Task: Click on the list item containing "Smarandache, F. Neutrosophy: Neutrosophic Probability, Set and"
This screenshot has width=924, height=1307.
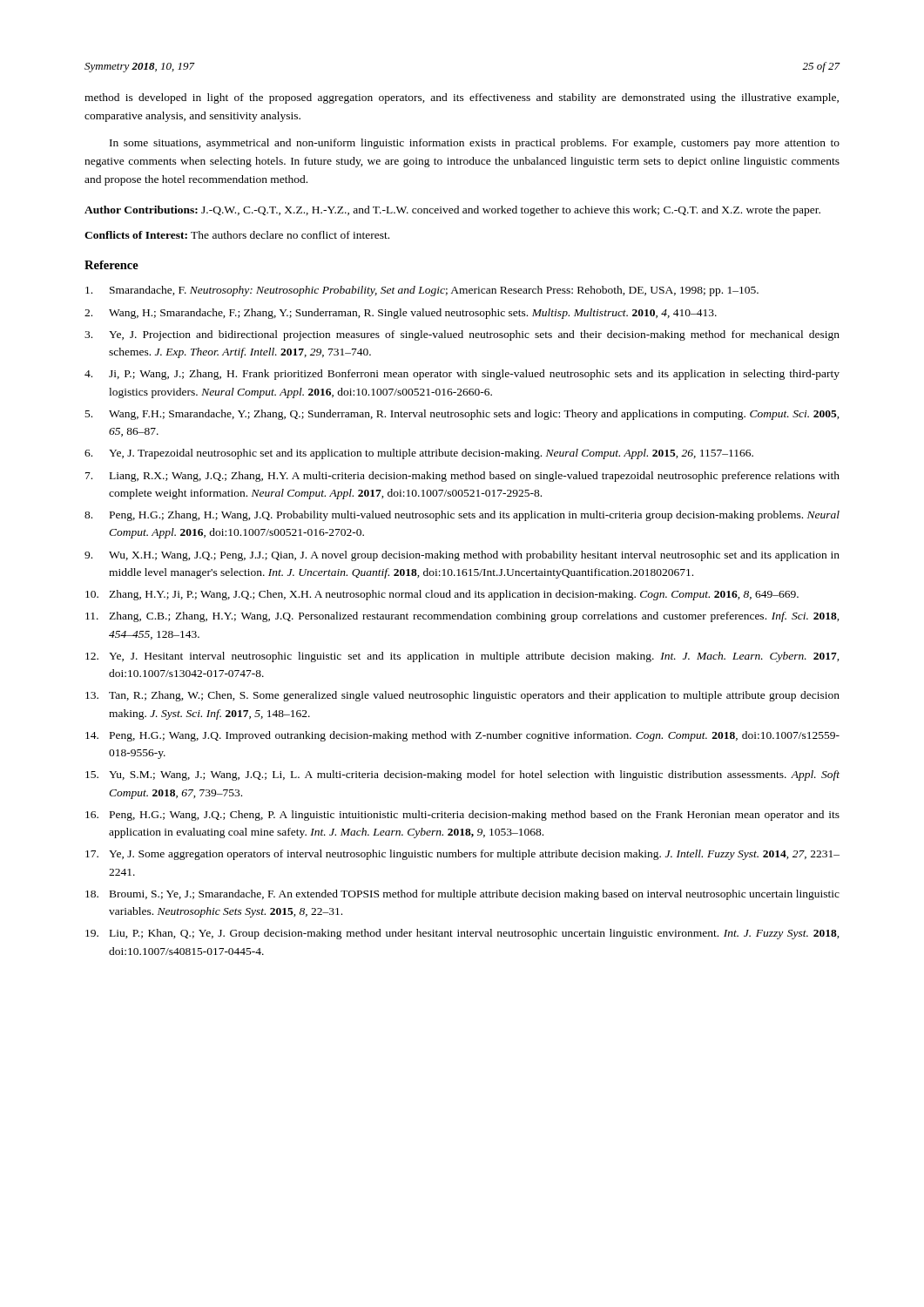Action: 462,621
